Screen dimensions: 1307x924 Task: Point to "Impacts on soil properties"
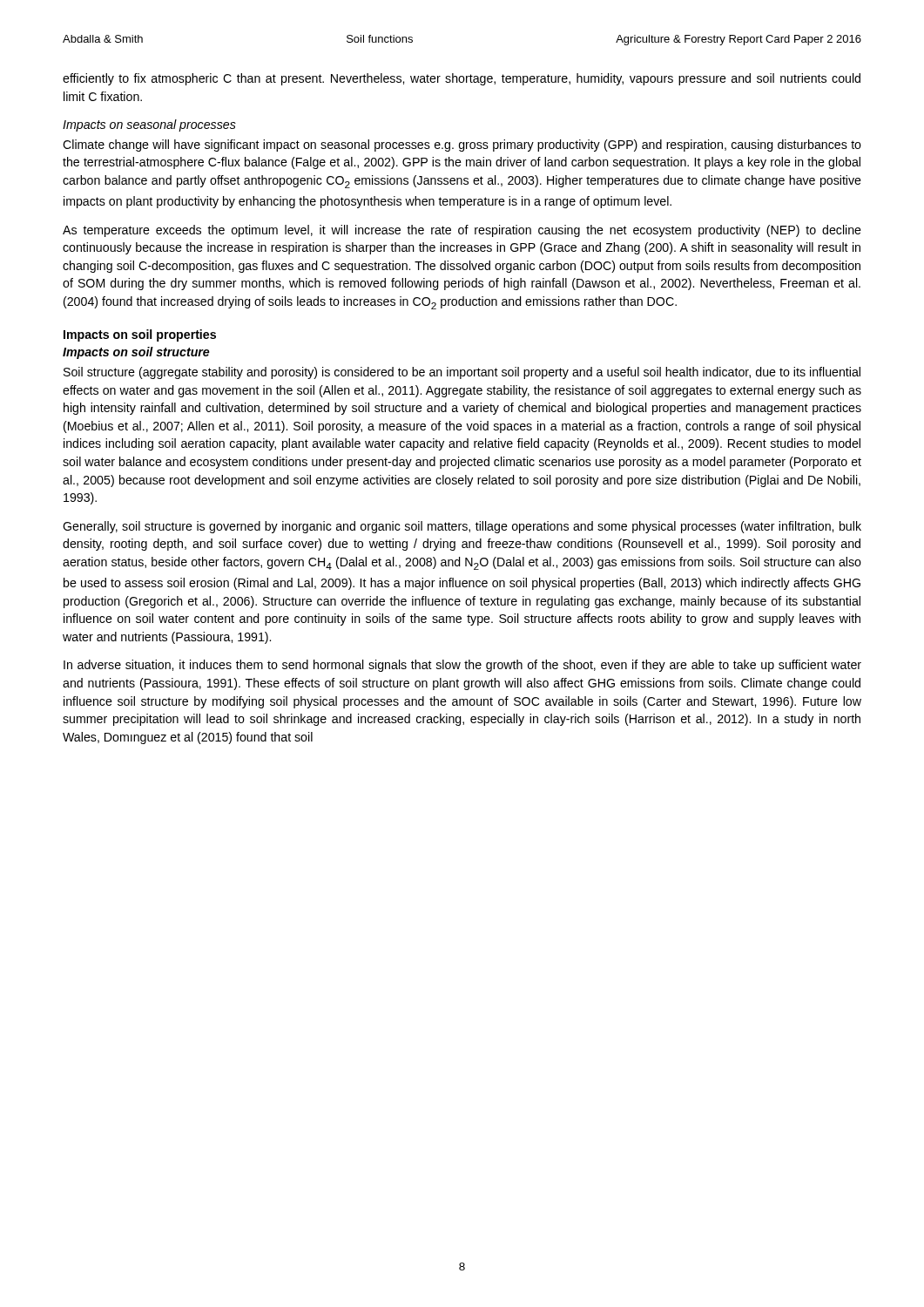coord(140,335)
